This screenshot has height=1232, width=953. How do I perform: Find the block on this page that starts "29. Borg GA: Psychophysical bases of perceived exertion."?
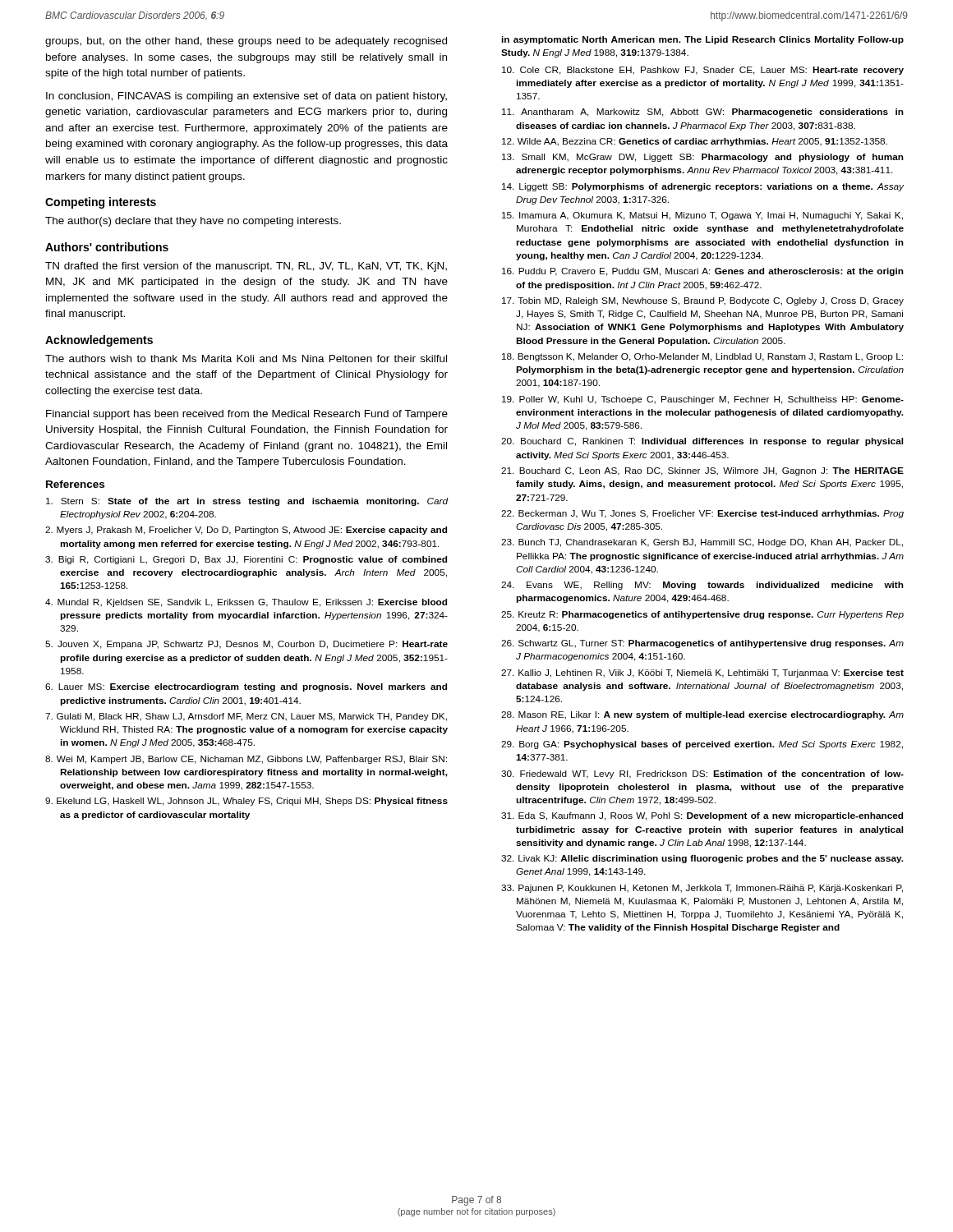(702, 751)
